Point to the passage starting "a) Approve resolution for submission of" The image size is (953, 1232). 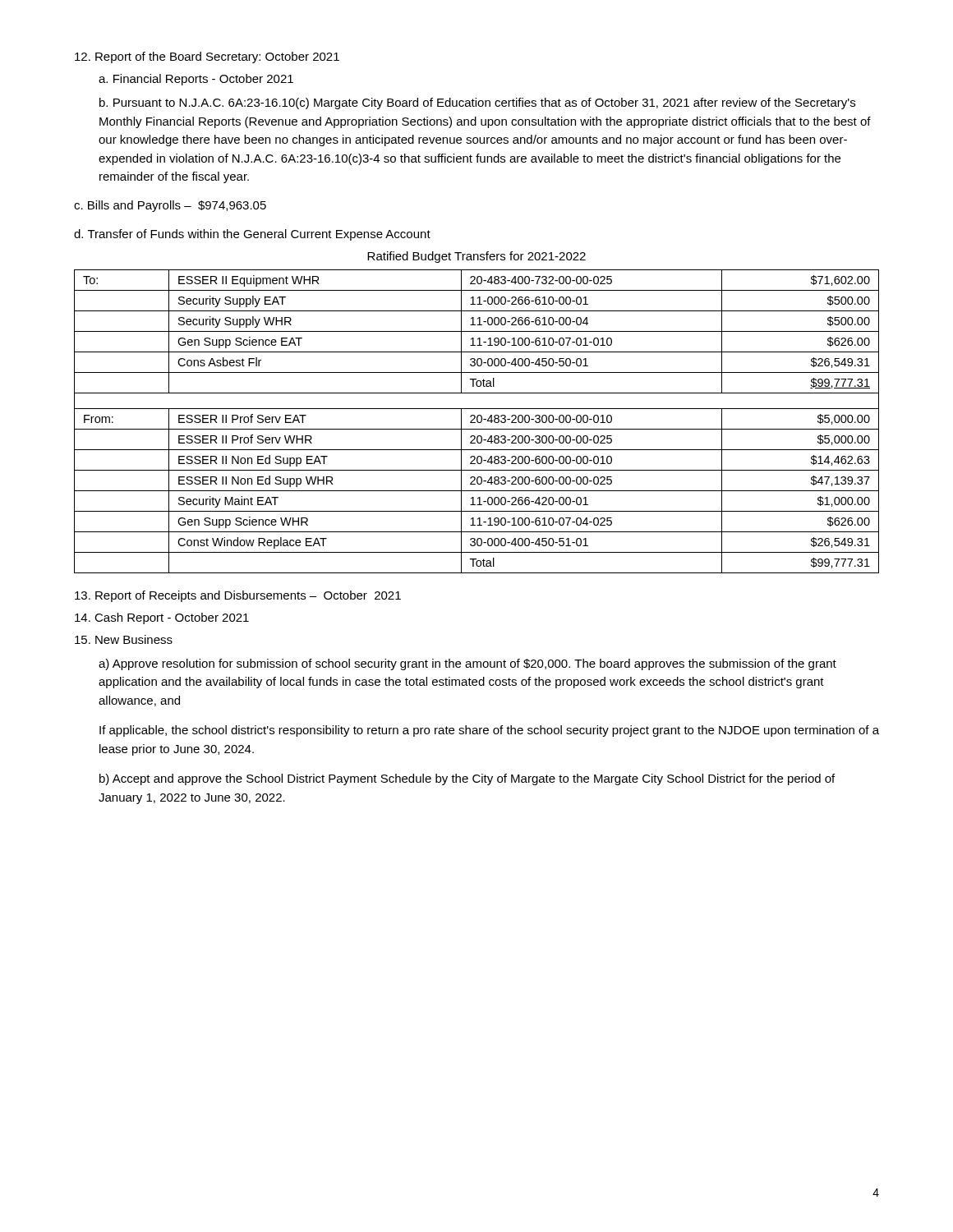coord(467,681)
